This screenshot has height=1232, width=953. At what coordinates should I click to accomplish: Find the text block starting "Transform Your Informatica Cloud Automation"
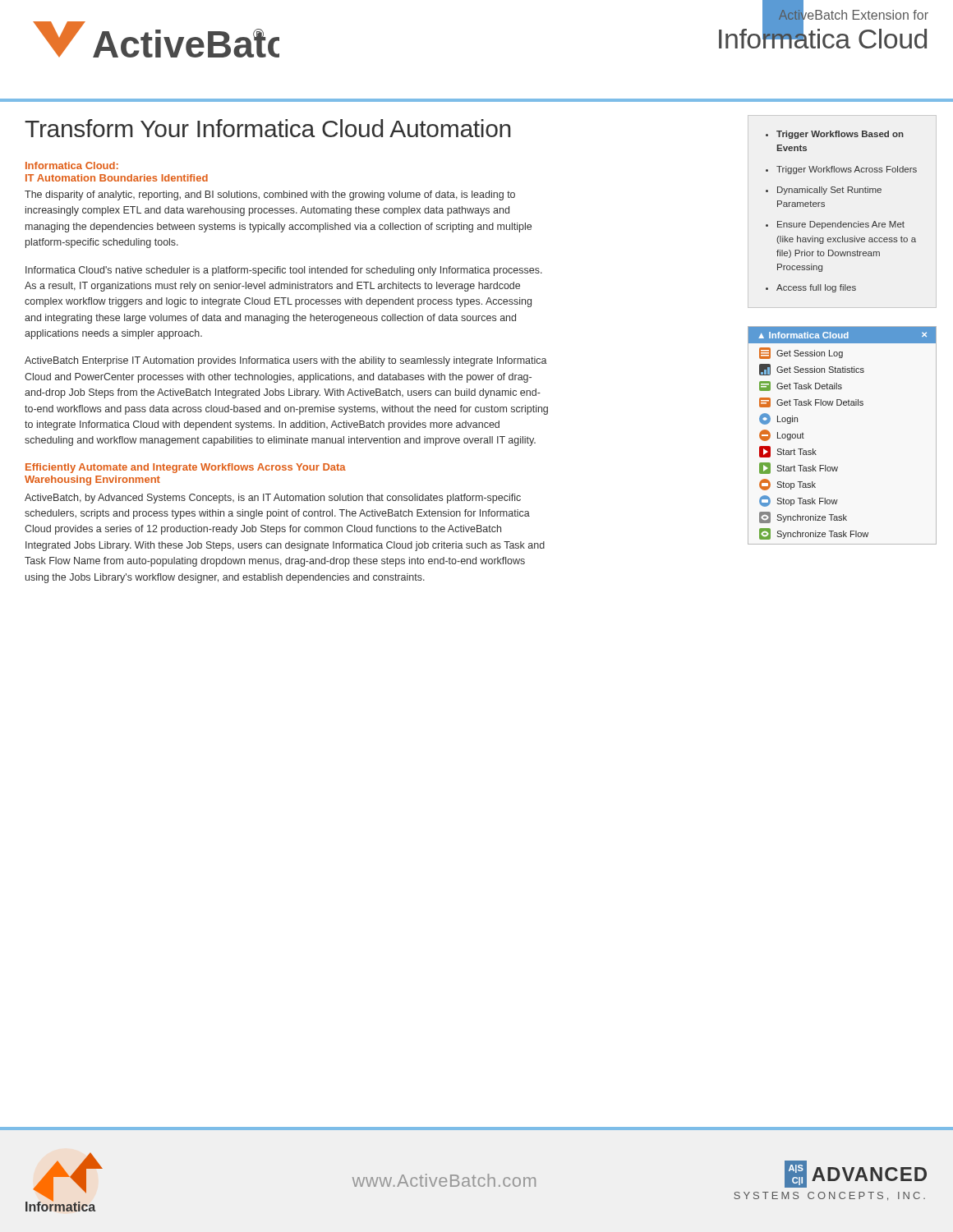tap(268, 128)
